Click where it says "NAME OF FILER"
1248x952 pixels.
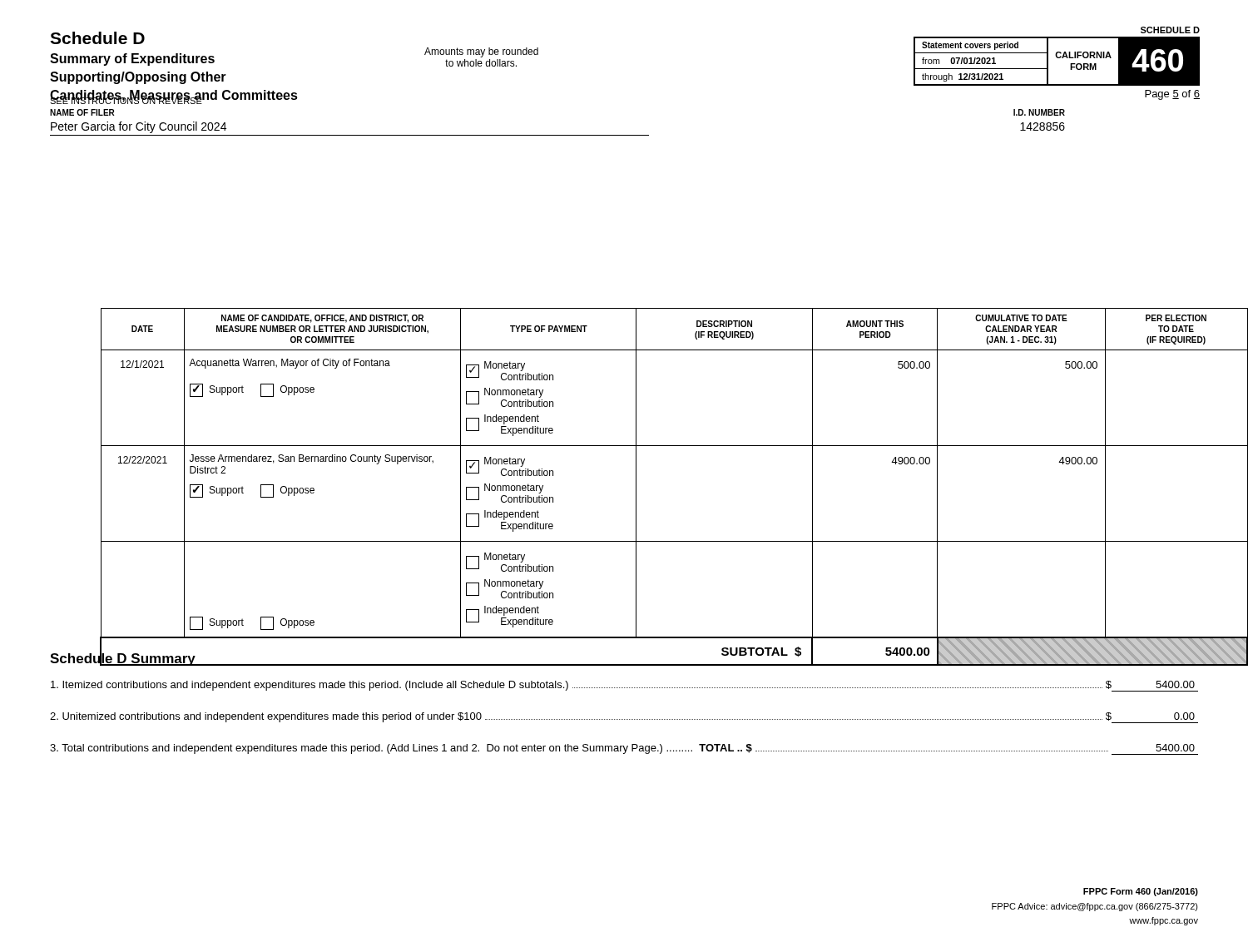click(82, 113)
